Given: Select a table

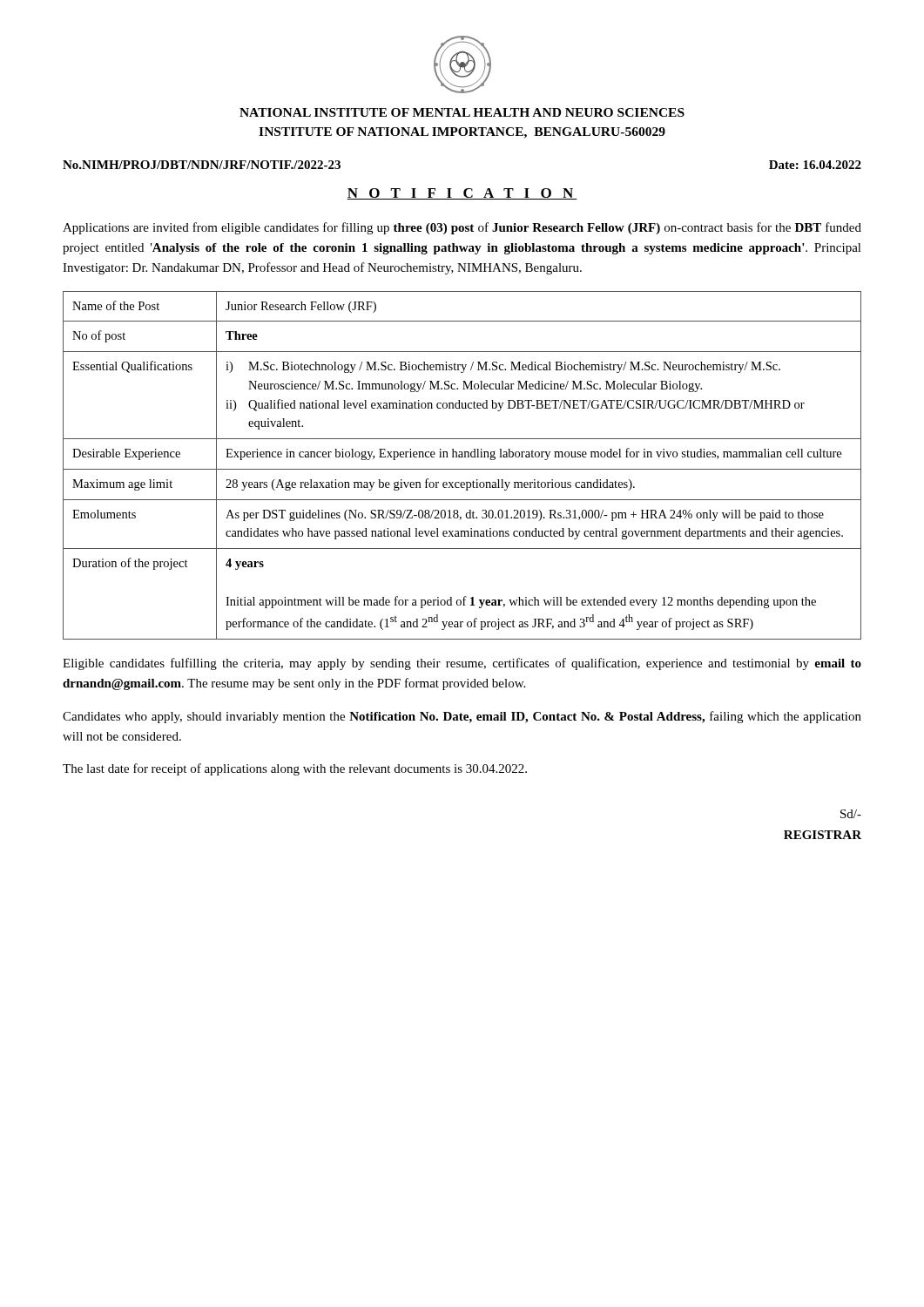Looking at the screenshot, I should coord(462,465).
